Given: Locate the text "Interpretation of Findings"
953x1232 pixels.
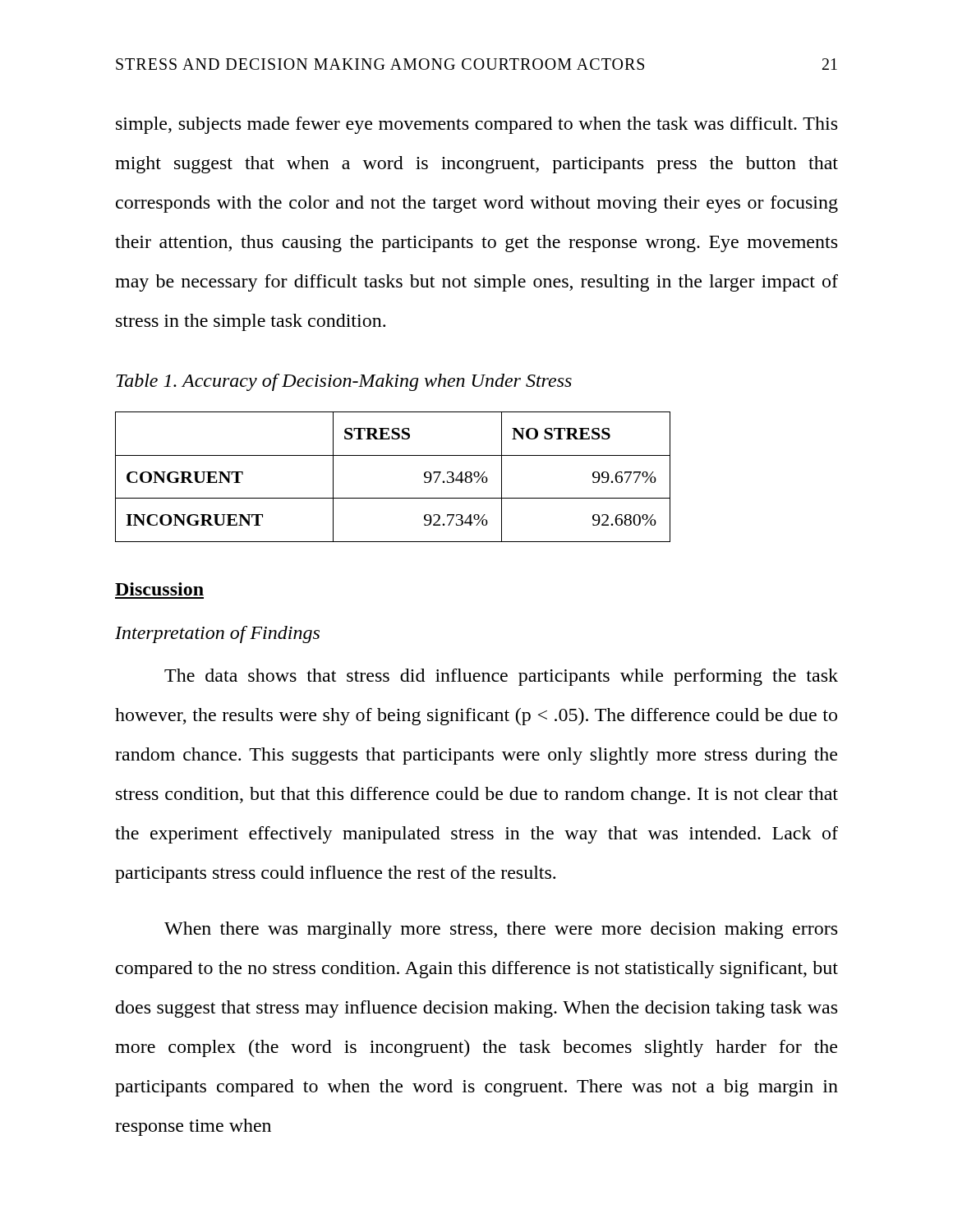Looking at the screenshot, I should pyautogui.click(x=218, y=633).
